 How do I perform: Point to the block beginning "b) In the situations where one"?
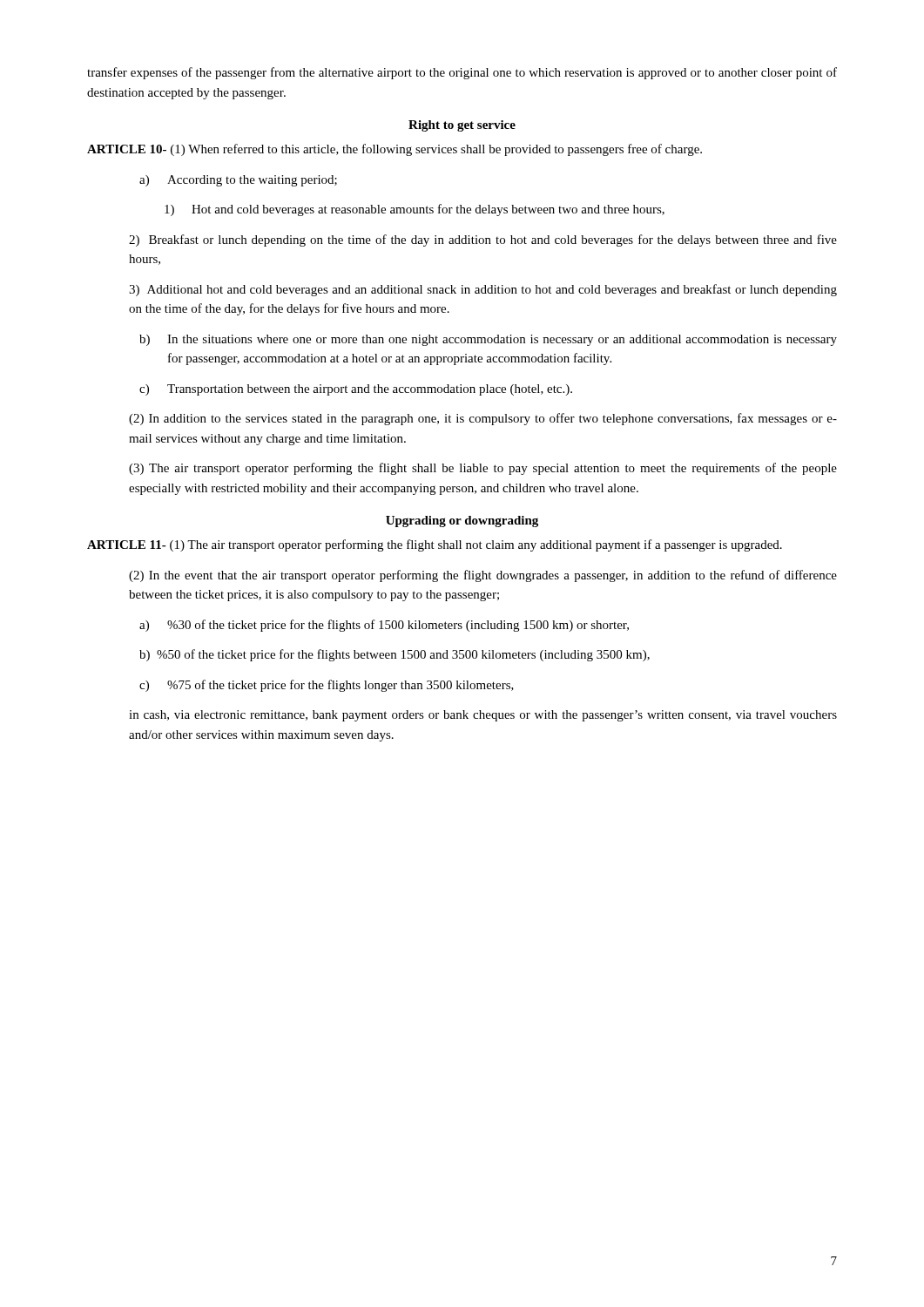[488, 349]
